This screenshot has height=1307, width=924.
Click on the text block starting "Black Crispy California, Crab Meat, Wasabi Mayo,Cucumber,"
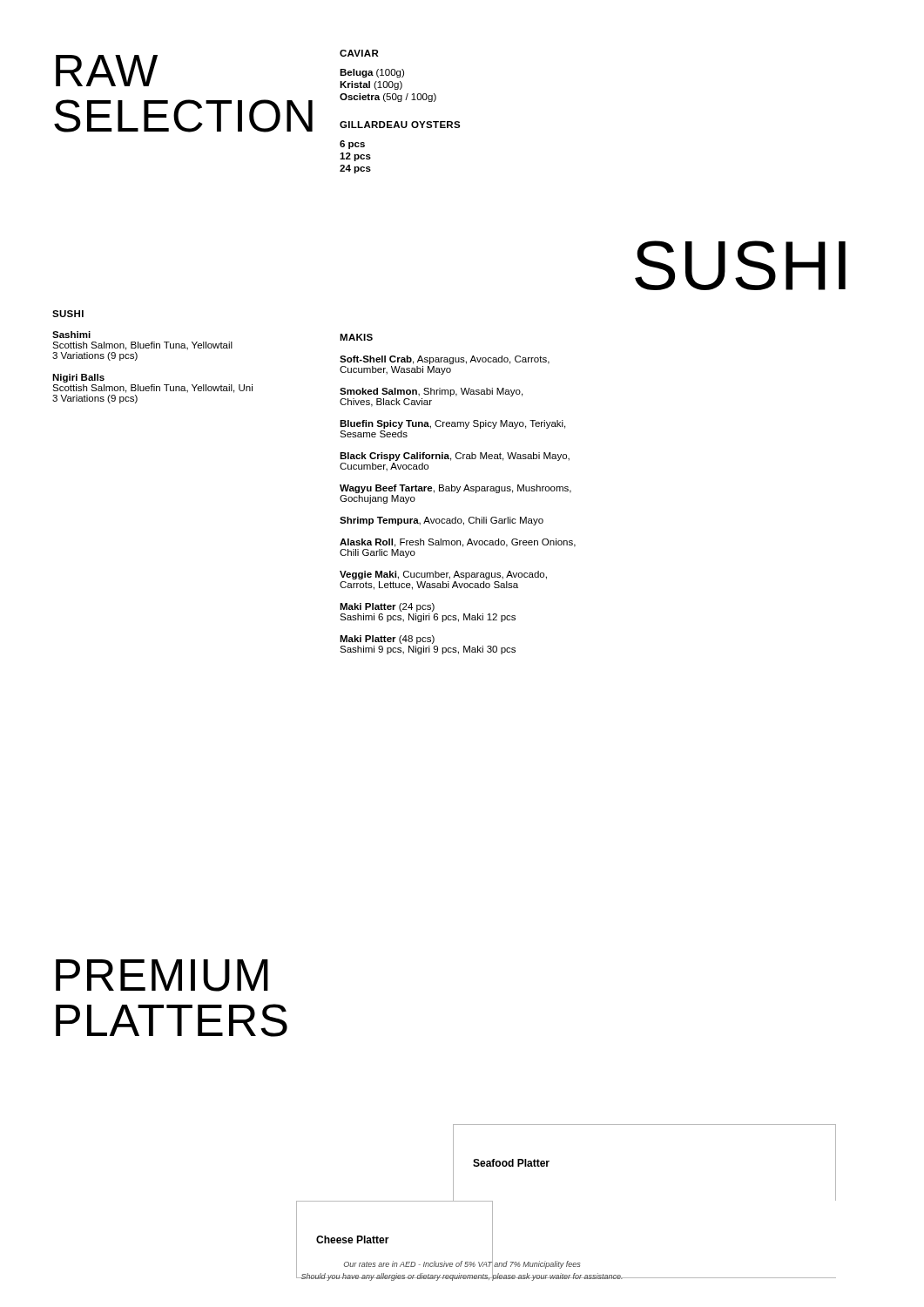pos(455,461)
